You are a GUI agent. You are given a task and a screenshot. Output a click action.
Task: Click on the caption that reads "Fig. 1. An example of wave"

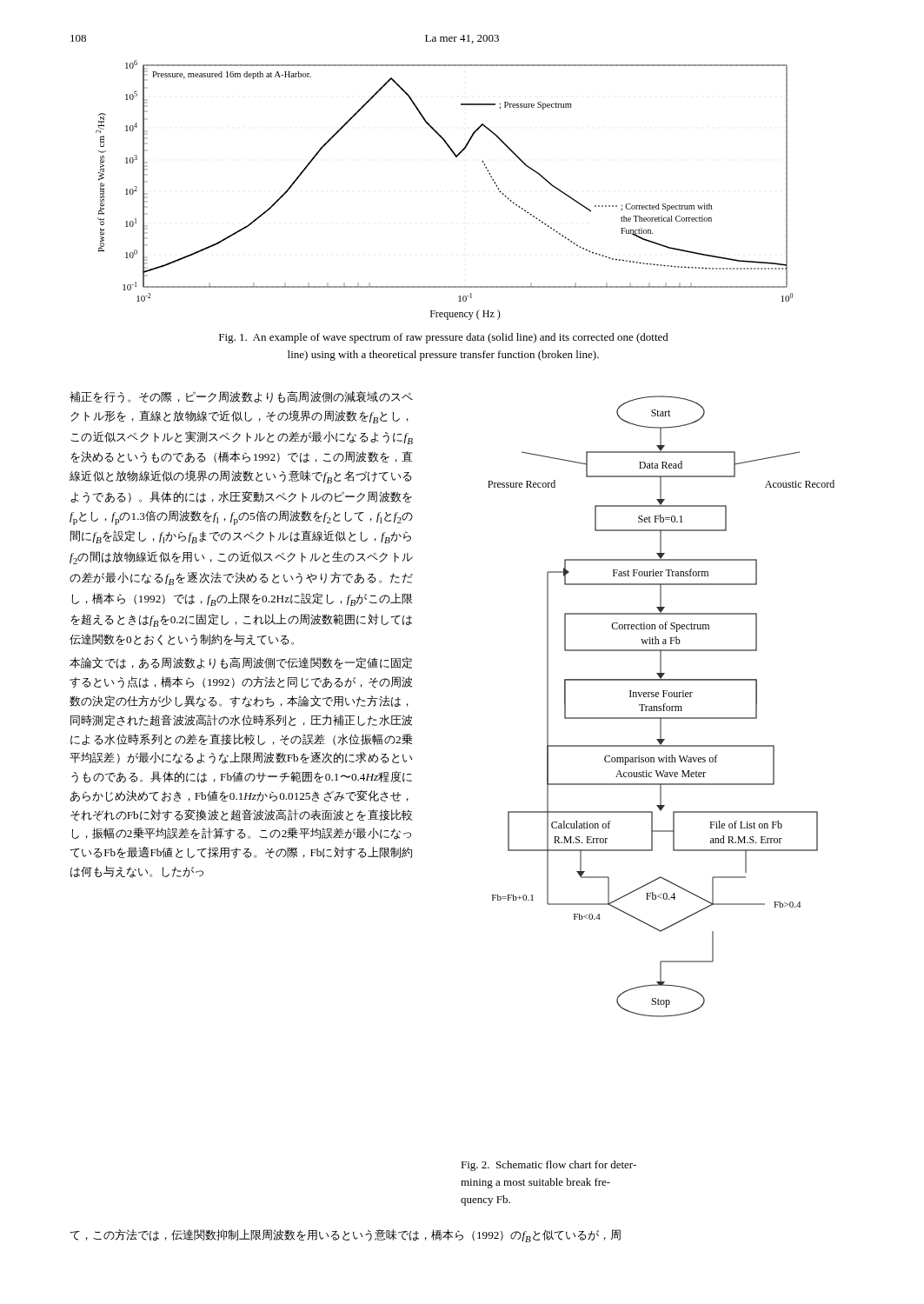click(443, 346)
